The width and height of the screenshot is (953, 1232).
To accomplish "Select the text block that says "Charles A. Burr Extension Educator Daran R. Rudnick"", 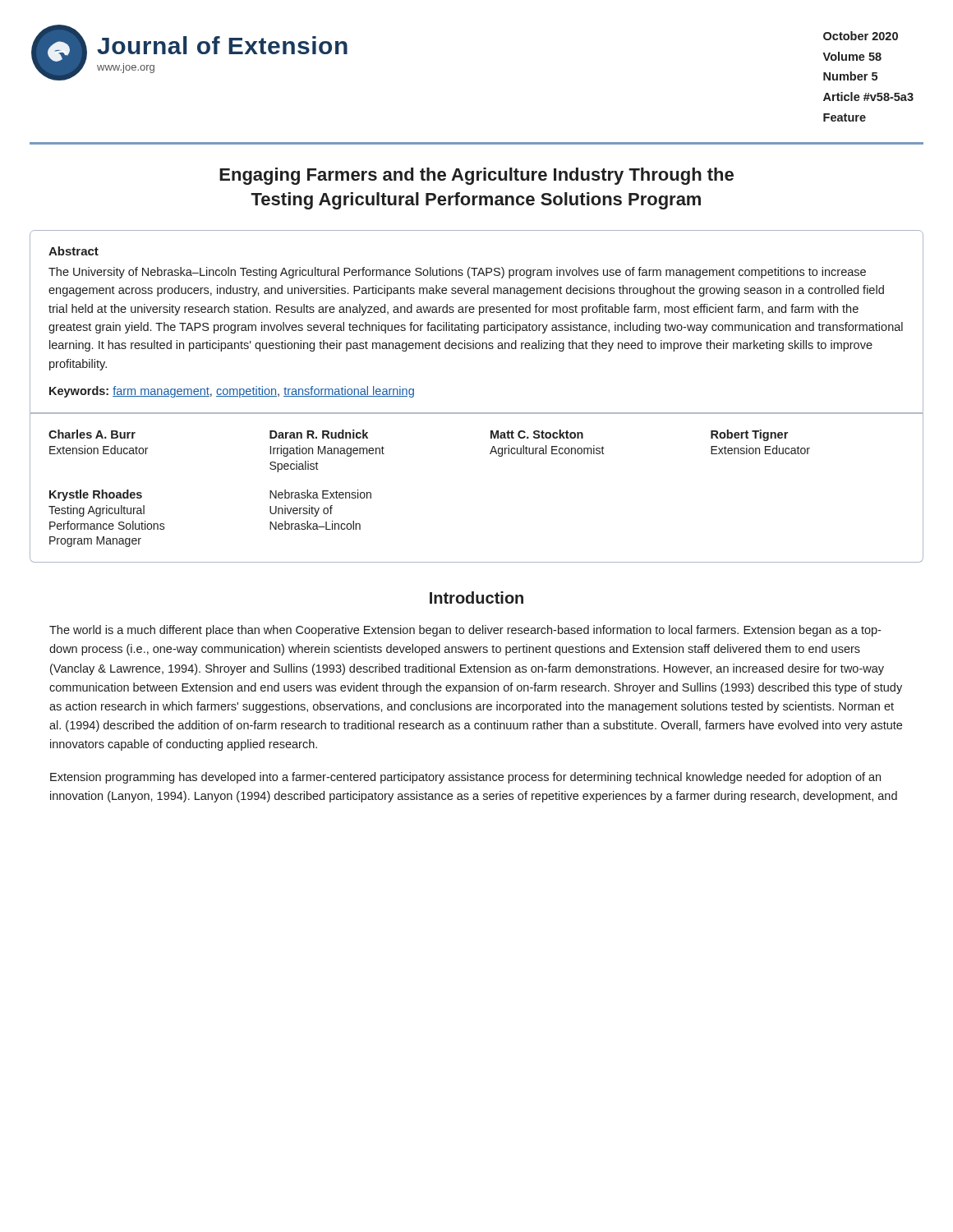I will pyautogui.click(x=89, y=435).
